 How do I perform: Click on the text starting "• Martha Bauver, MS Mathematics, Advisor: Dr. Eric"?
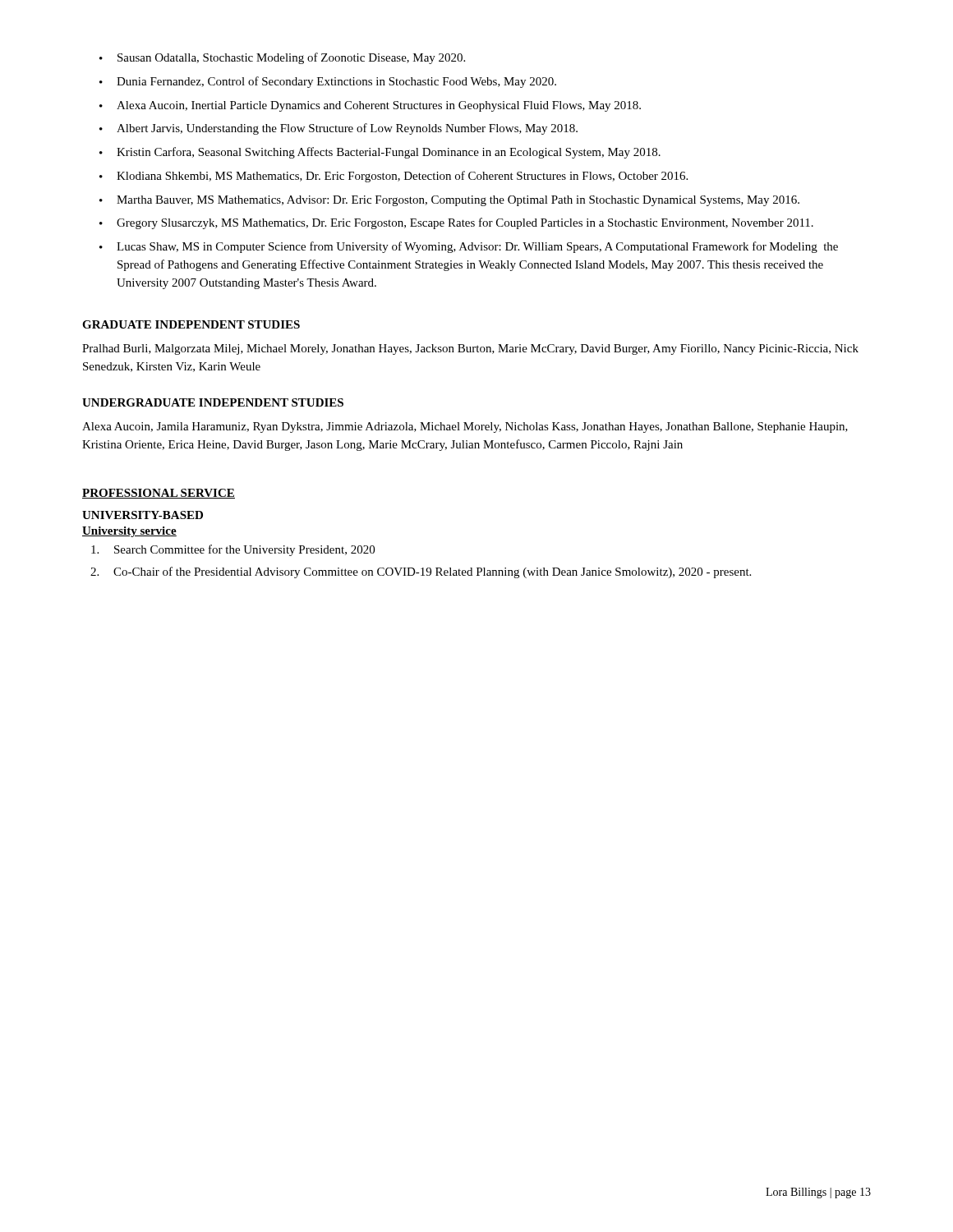pos(485,200)
